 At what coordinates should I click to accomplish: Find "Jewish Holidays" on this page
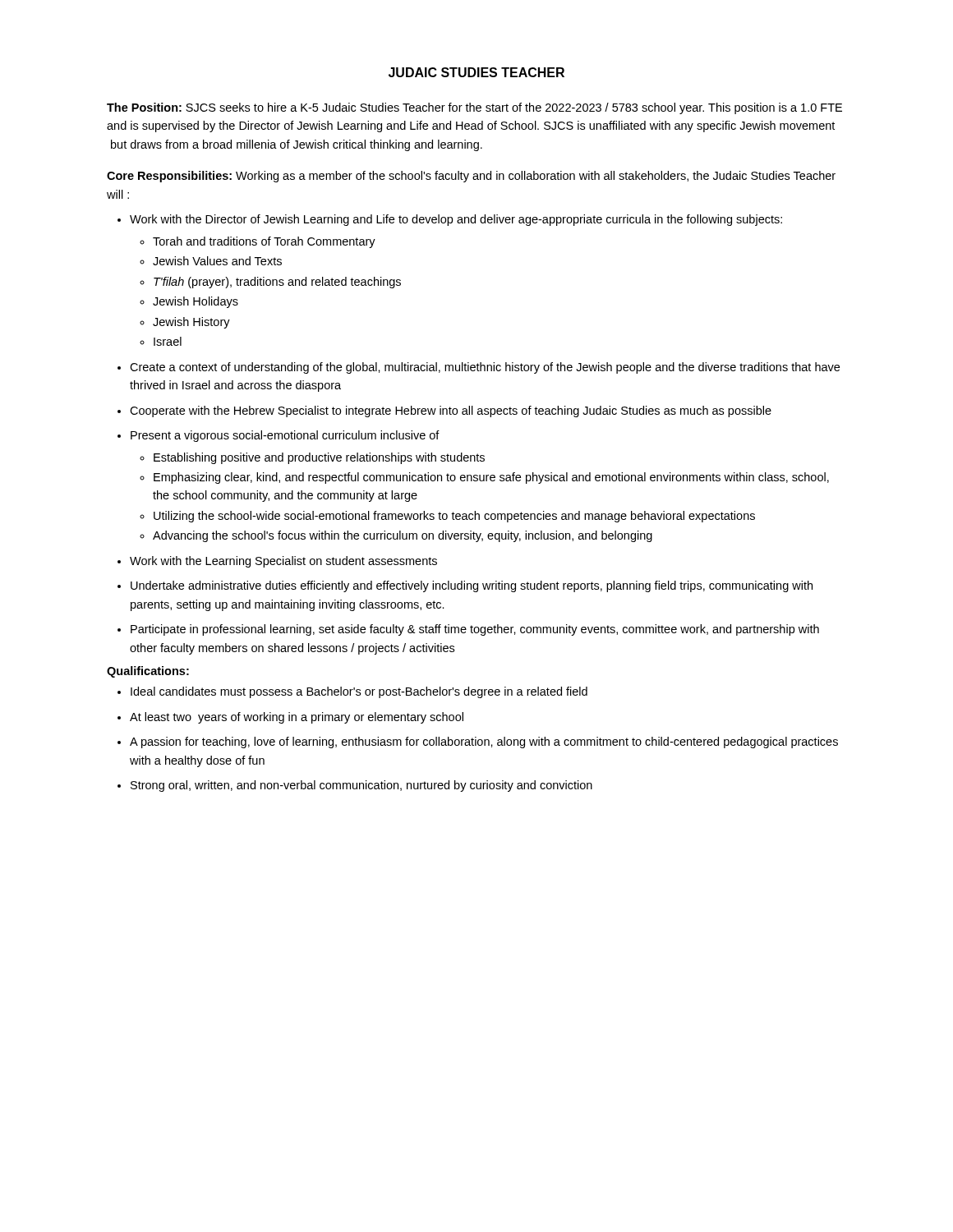click(x=196, y=302)
